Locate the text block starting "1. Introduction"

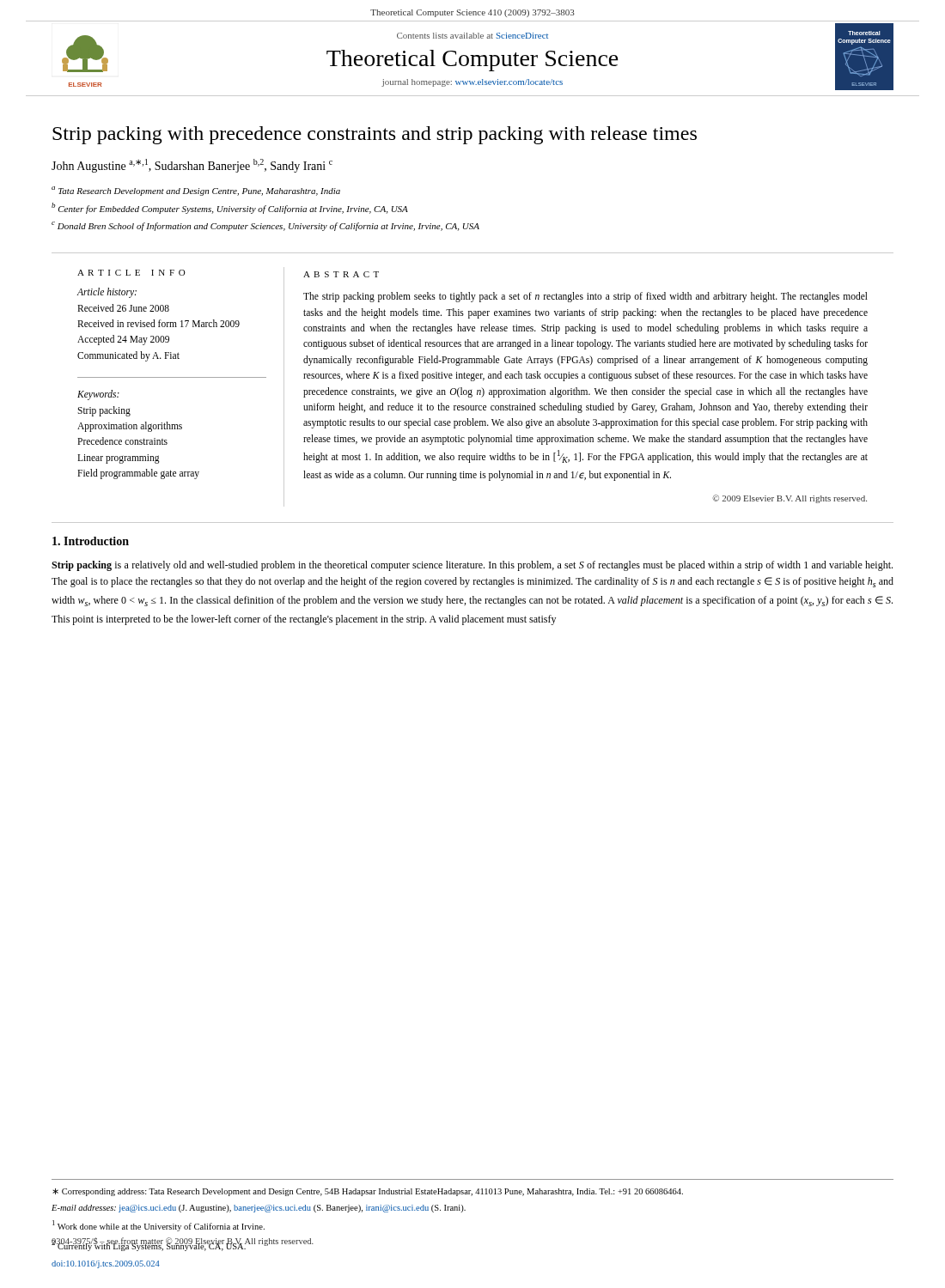click(90, 541)
